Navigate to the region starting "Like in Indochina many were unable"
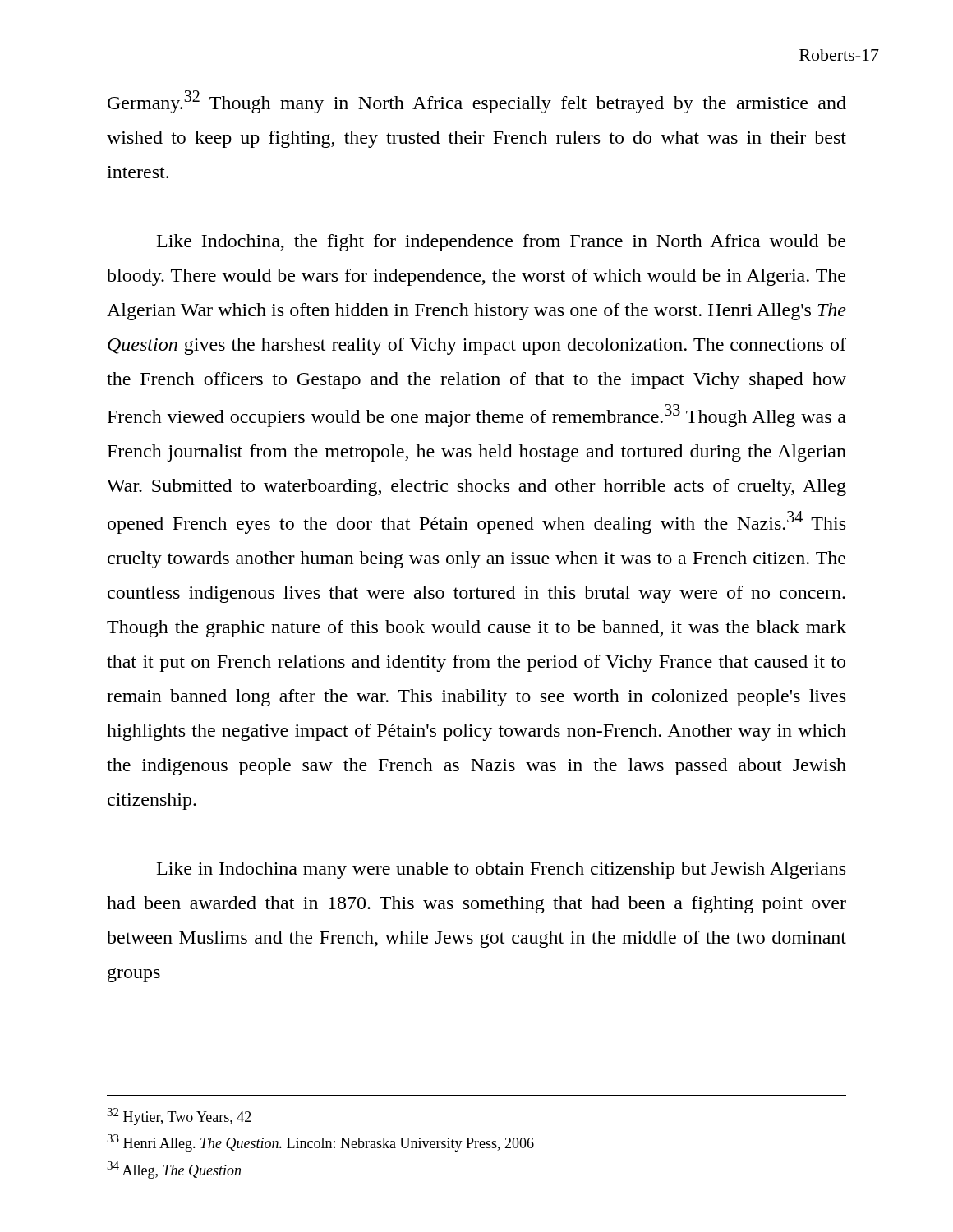Screen dimensions: 1232x953 476,920
